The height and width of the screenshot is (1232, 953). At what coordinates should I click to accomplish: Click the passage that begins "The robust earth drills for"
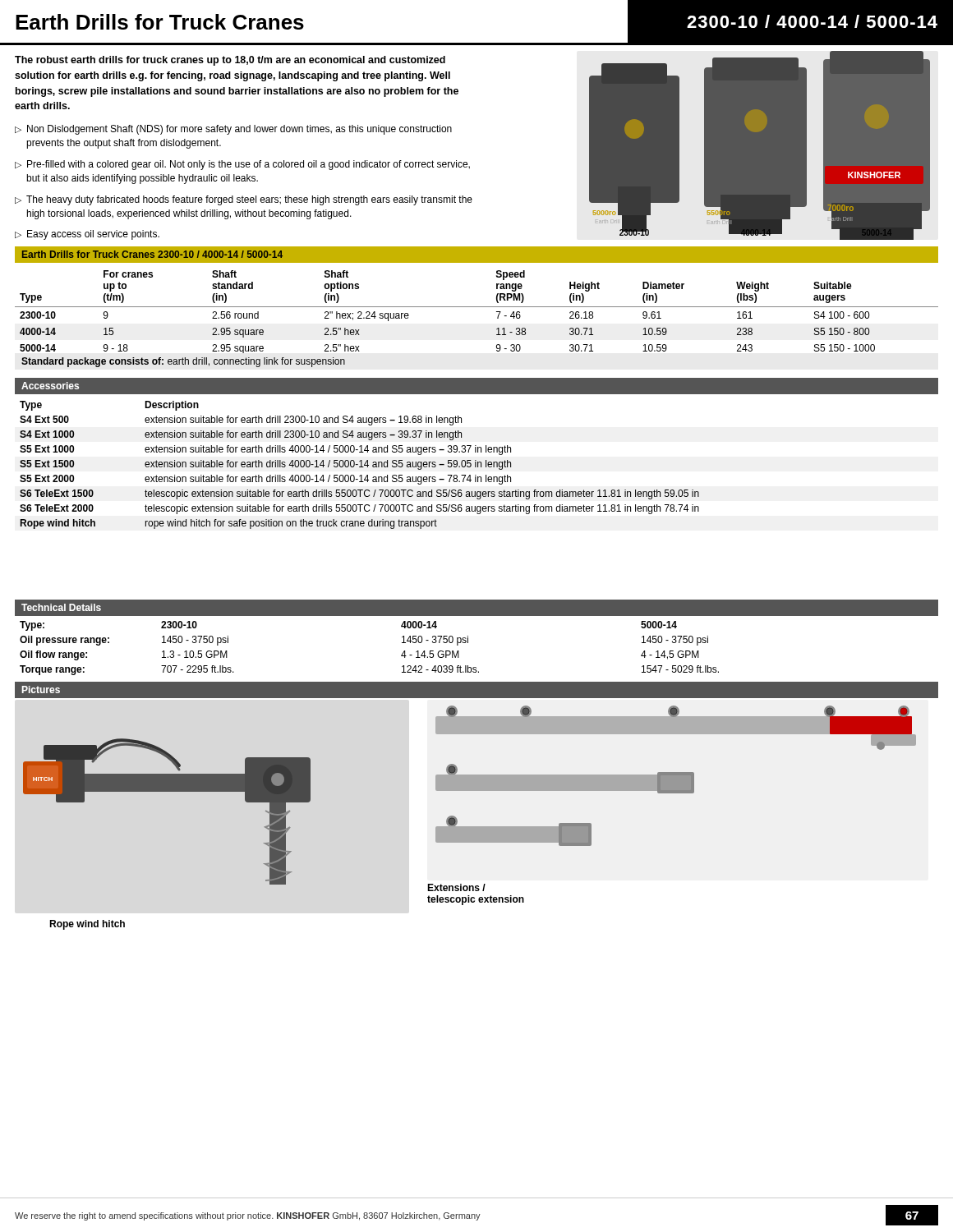point(237,83)
